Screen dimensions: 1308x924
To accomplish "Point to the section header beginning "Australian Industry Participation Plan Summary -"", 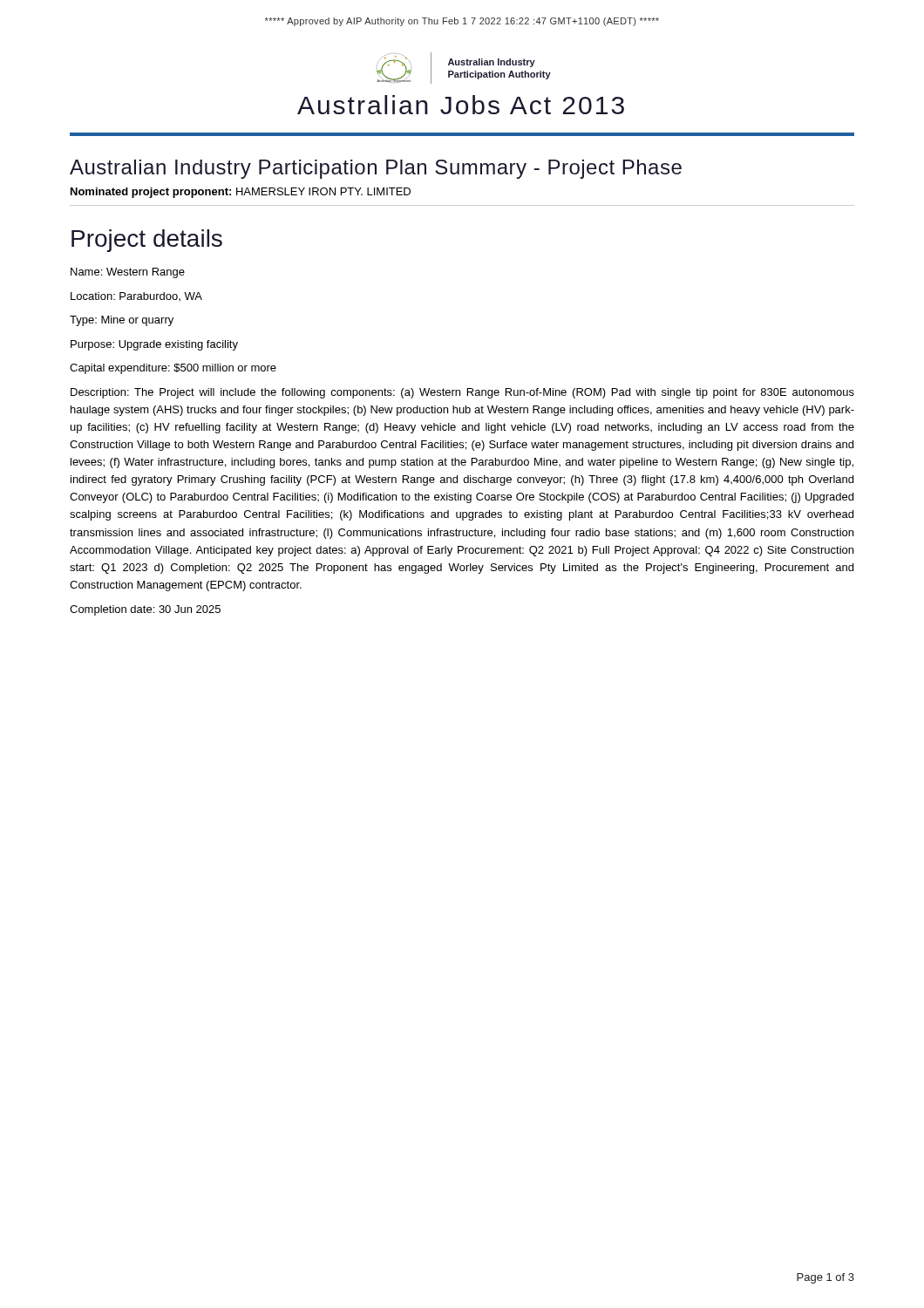I will (x=376, y=167).
